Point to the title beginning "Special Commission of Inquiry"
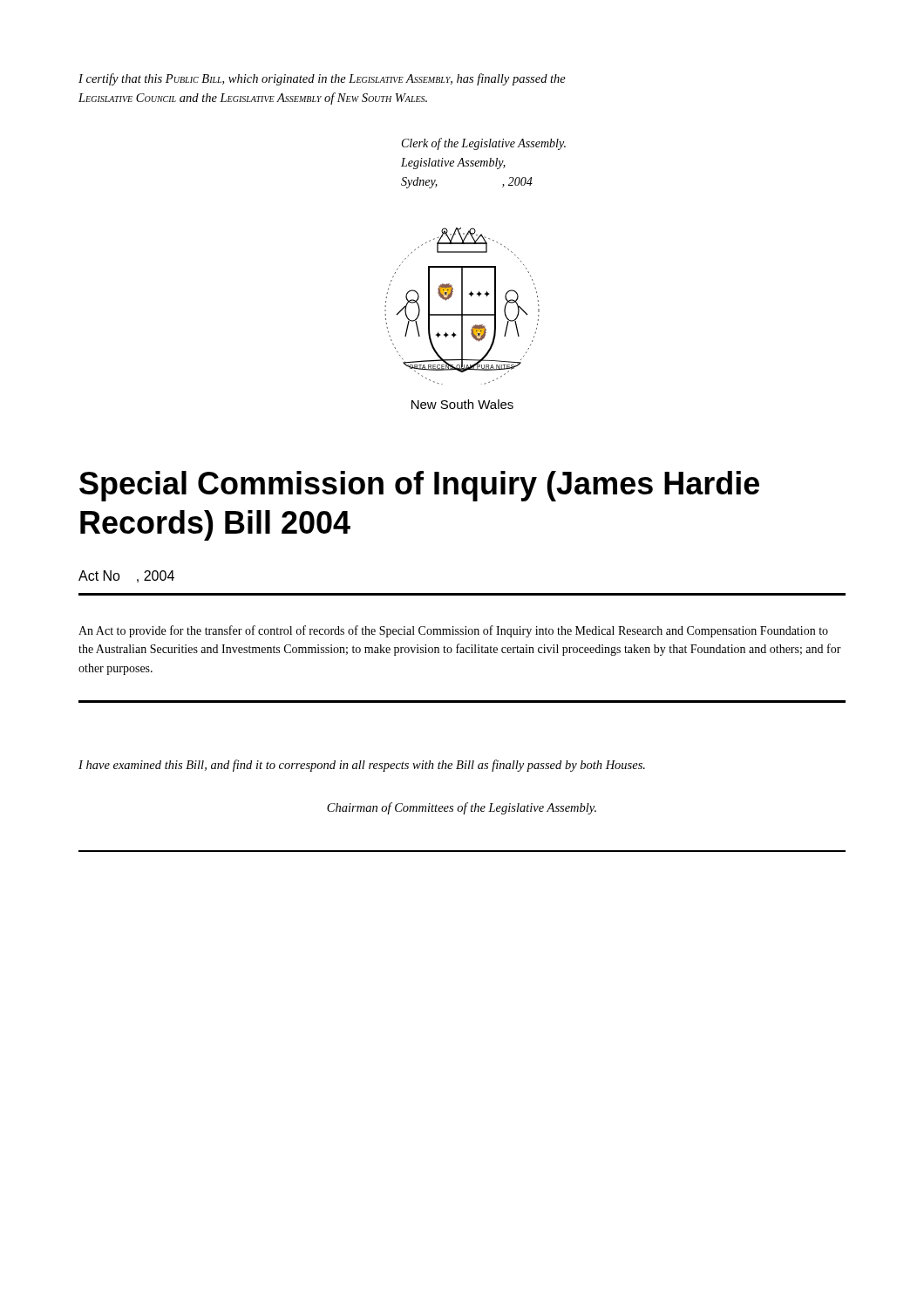 pyautogui.click(x=419, y=503)
